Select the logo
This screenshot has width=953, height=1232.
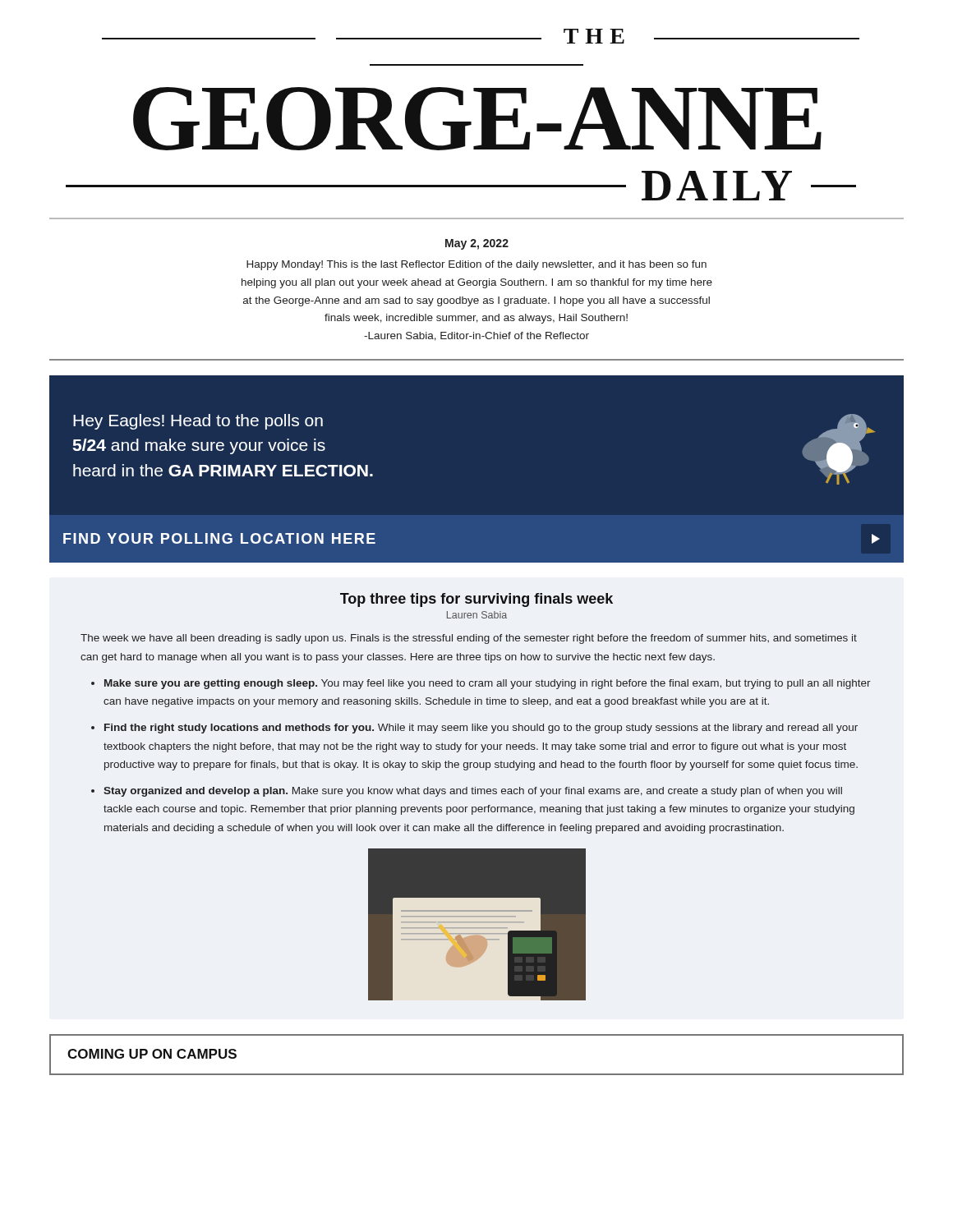pos(476,111)
